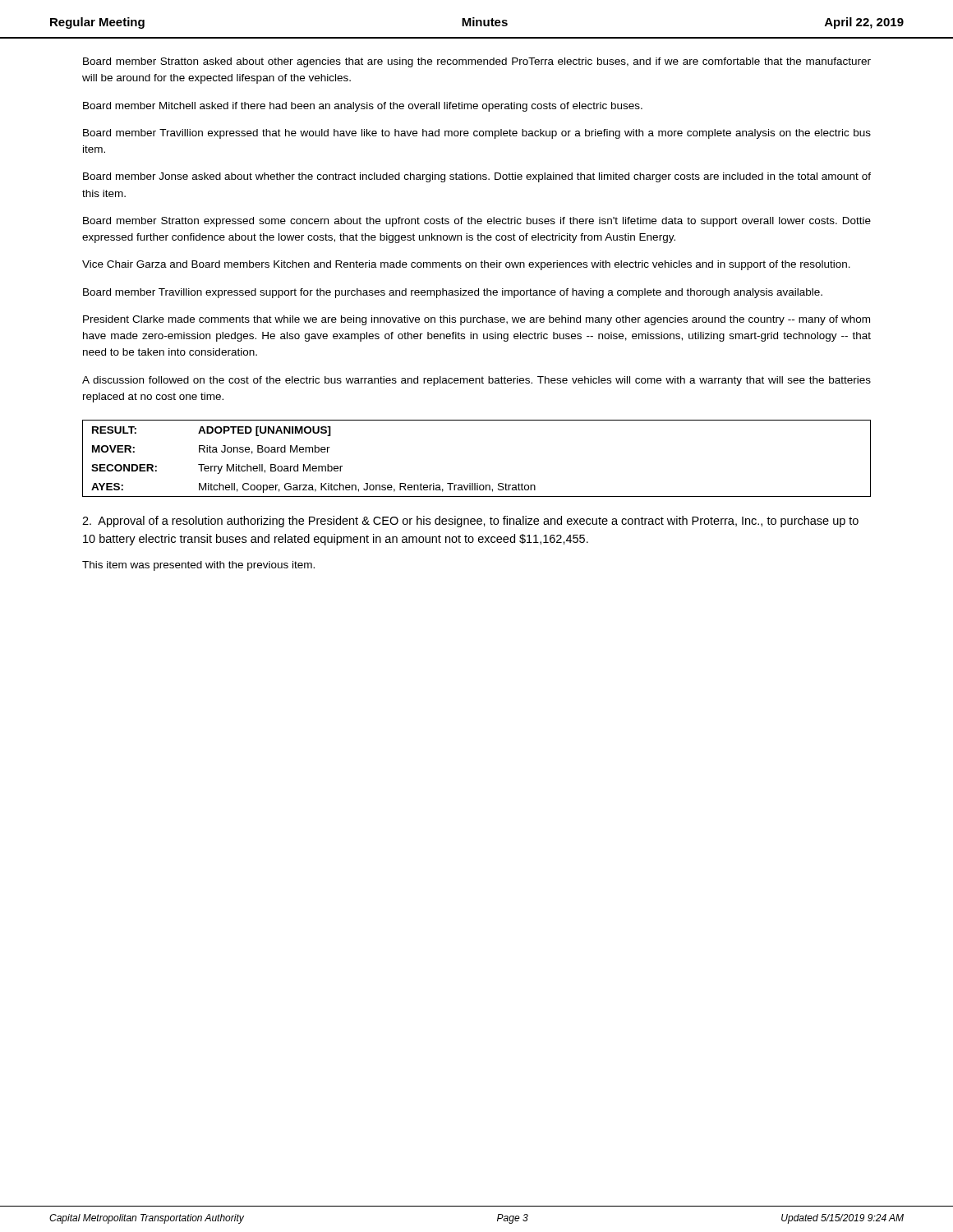953x1232 pixels.
Task: Find the table
Action: (x=476, y=458)
